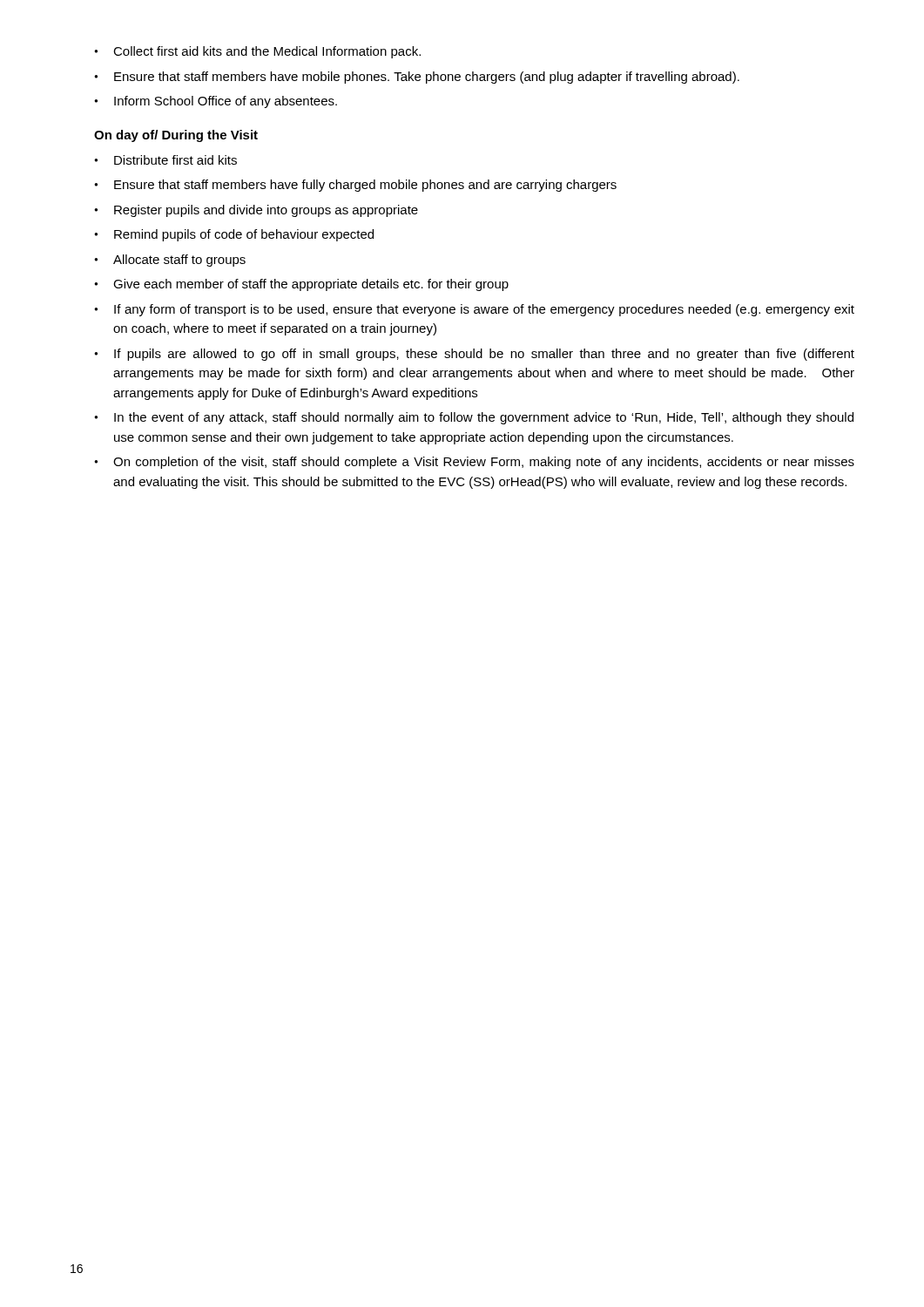Find the section header containing "On day of/ During the"
This screenshot has width=924, height=1307.
pyautogui.click(x=176, y=134)
